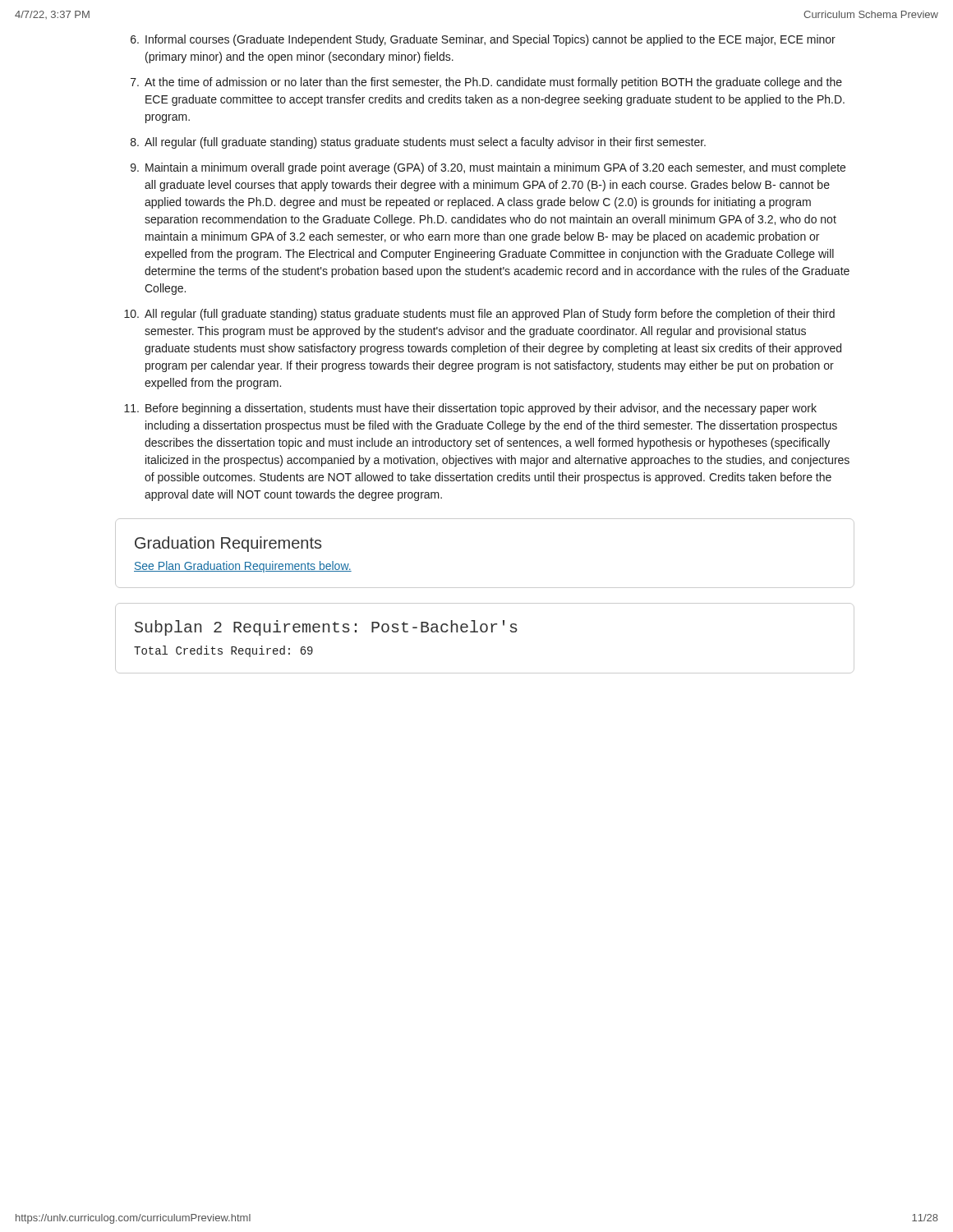The width and height of the screenshot is (953, 1232).
Task: Find the passage starting "10. All regular (full graduate standing)"
Action: tap(485, 349)
